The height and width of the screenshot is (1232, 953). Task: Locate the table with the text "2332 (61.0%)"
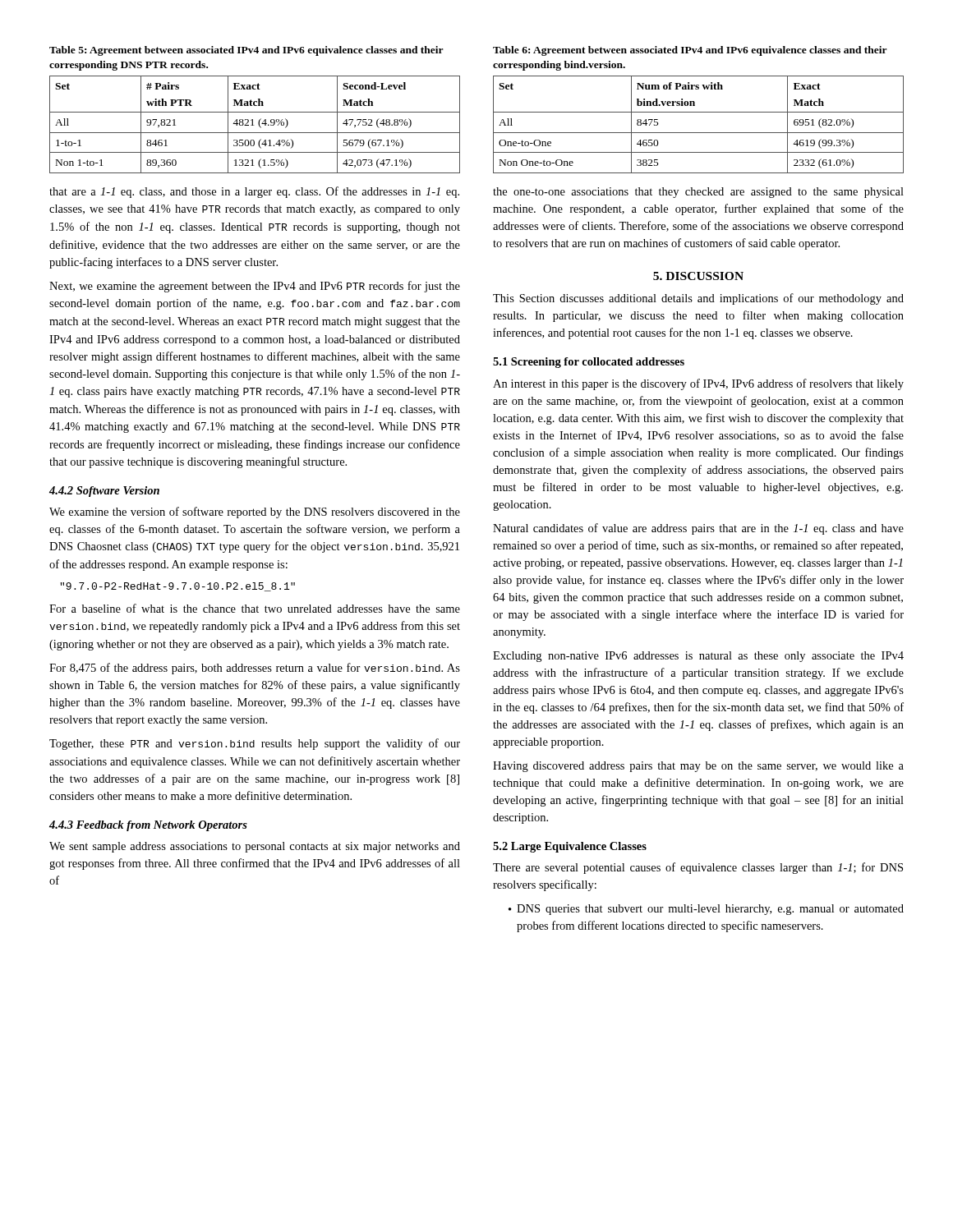[698, 108]
